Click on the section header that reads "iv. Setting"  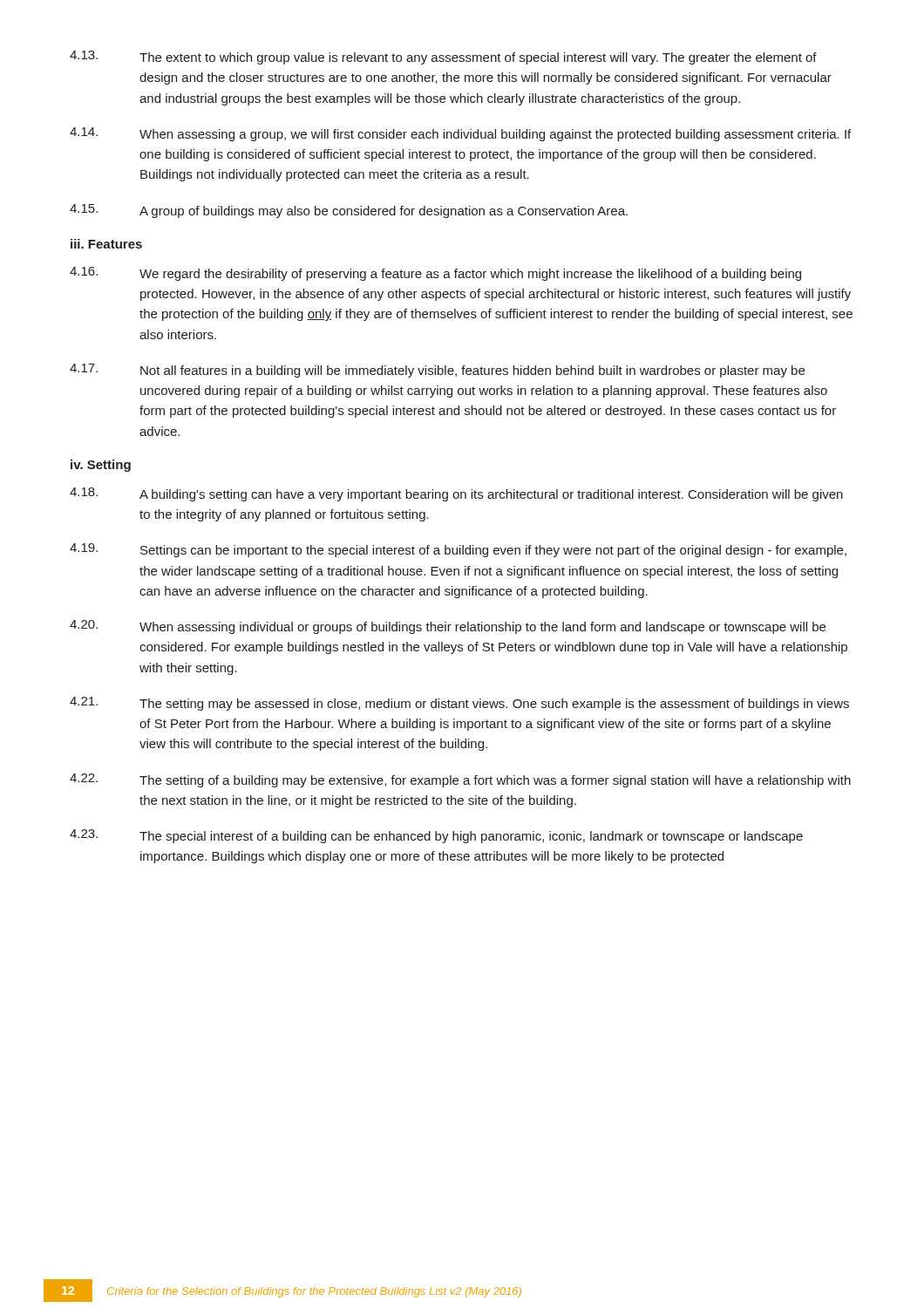100,464
